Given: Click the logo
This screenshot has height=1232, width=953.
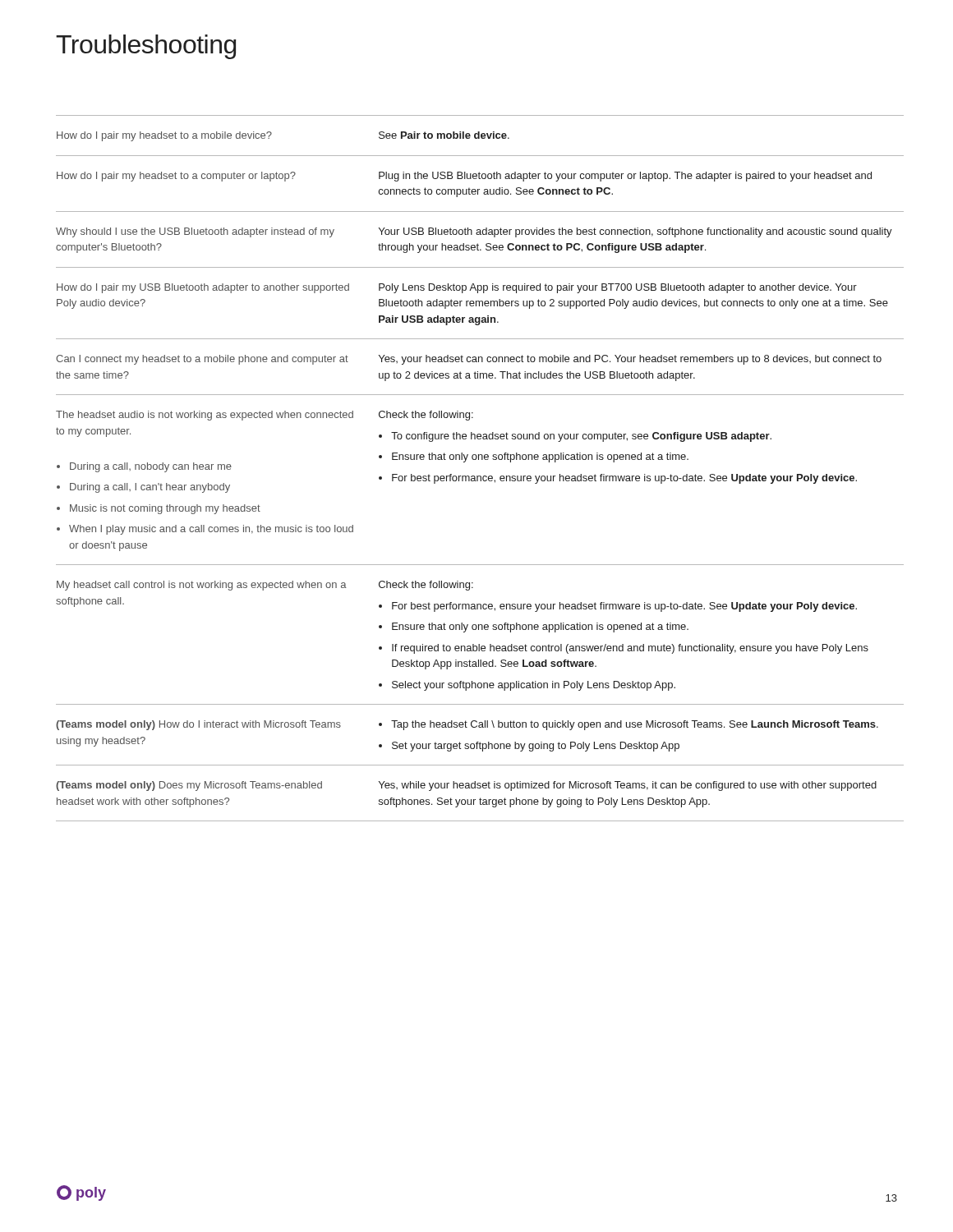Looking at the screenshot, I should (89, 1194).
